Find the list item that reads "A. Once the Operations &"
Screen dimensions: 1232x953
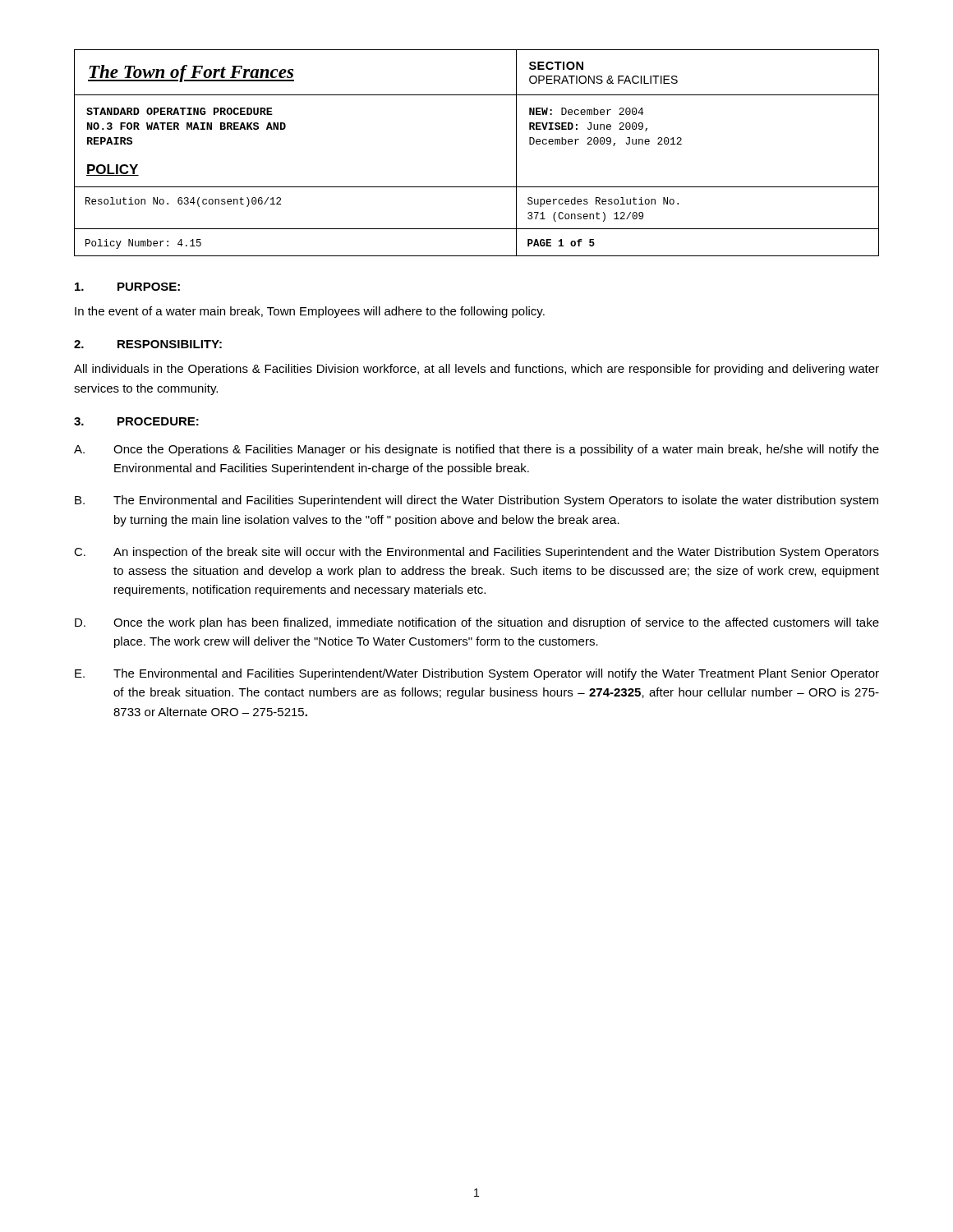click(476, 458)
